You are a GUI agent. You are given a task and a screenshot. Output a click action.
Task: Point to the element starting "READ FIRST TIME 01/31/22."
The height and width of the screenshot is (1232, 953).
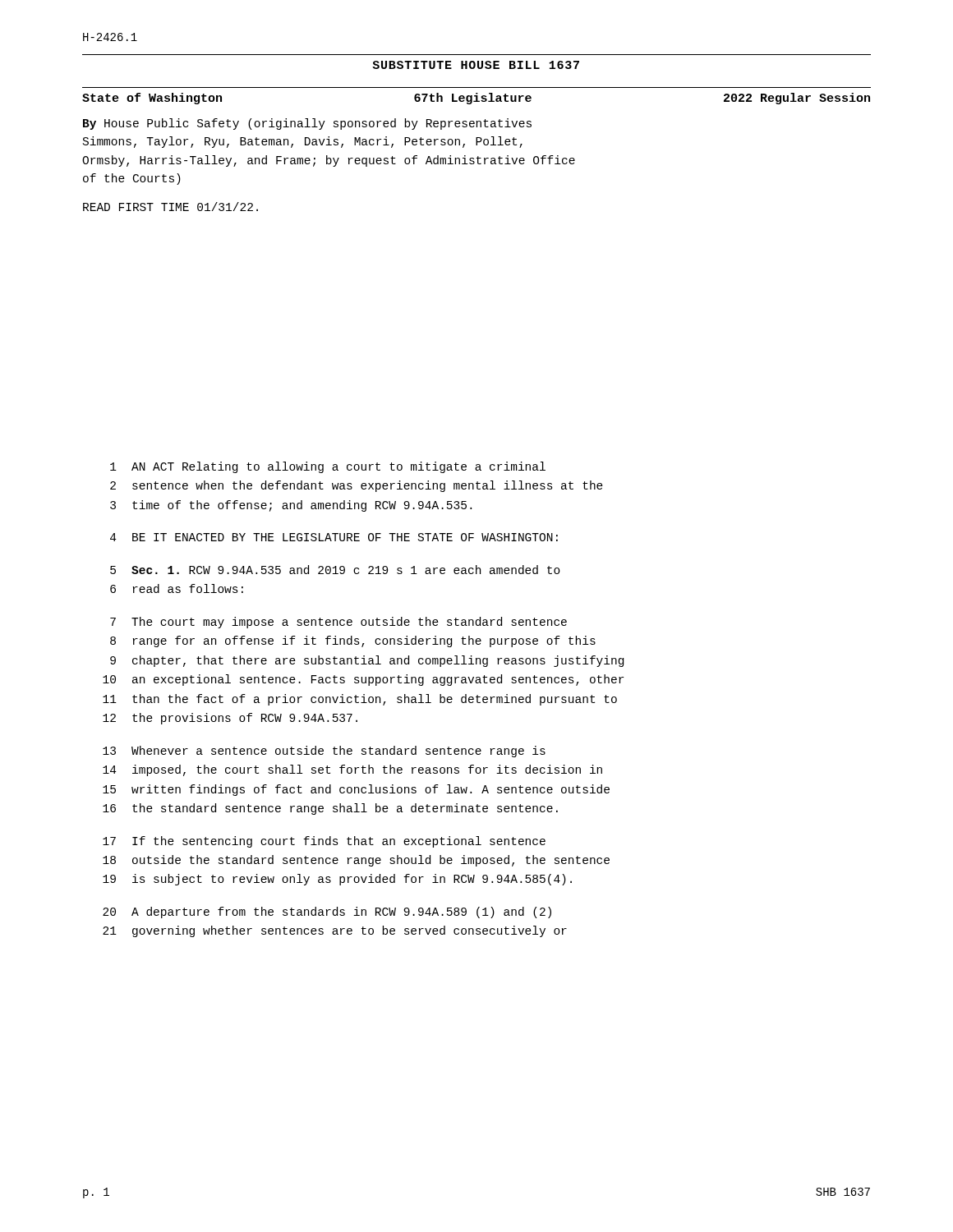[171, 208]
